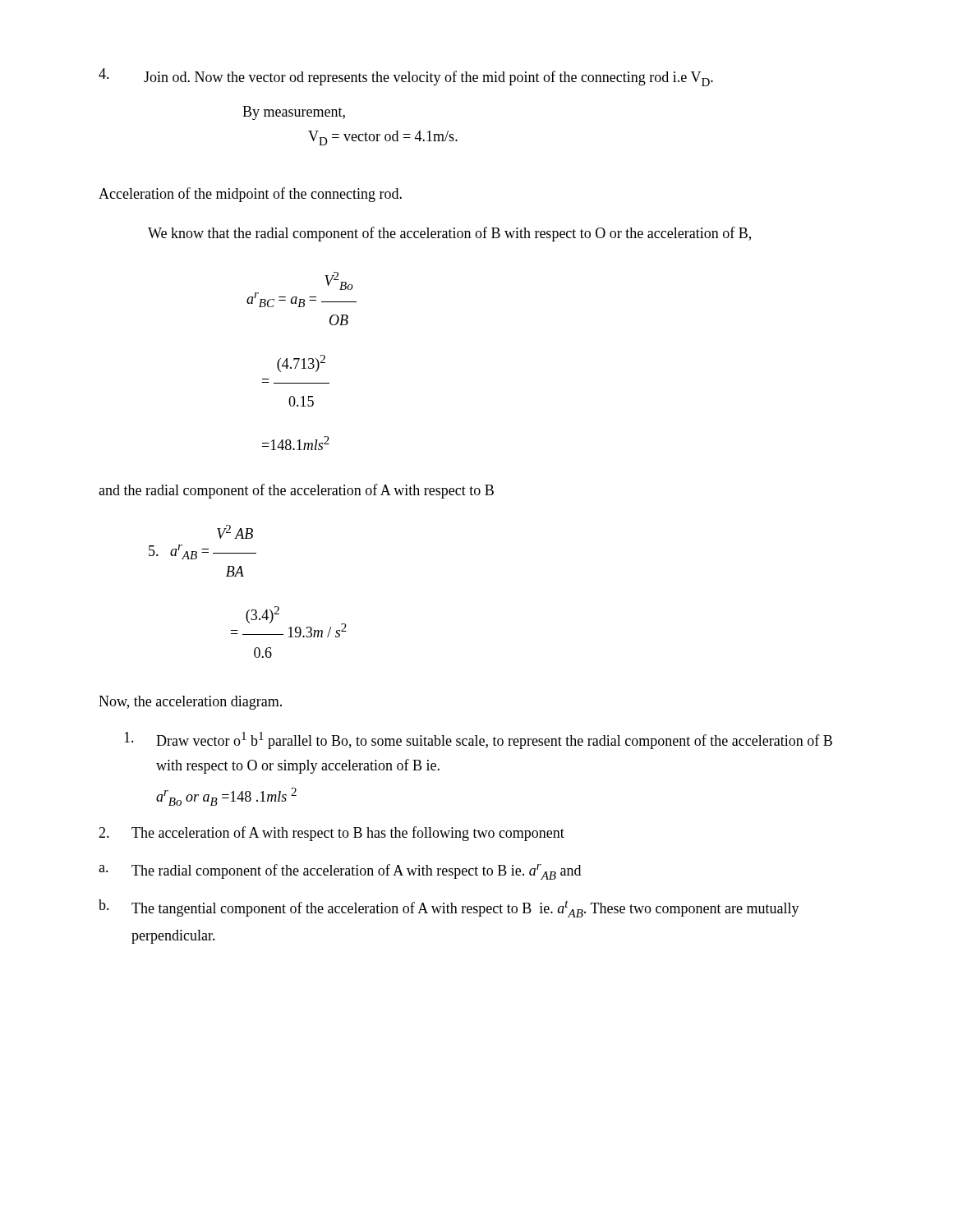Click on the block starting "b. The tangential component of the acceleration"
Image resolution: width=953 pixels, height=1232 pixels.
[x=476, y=921]
